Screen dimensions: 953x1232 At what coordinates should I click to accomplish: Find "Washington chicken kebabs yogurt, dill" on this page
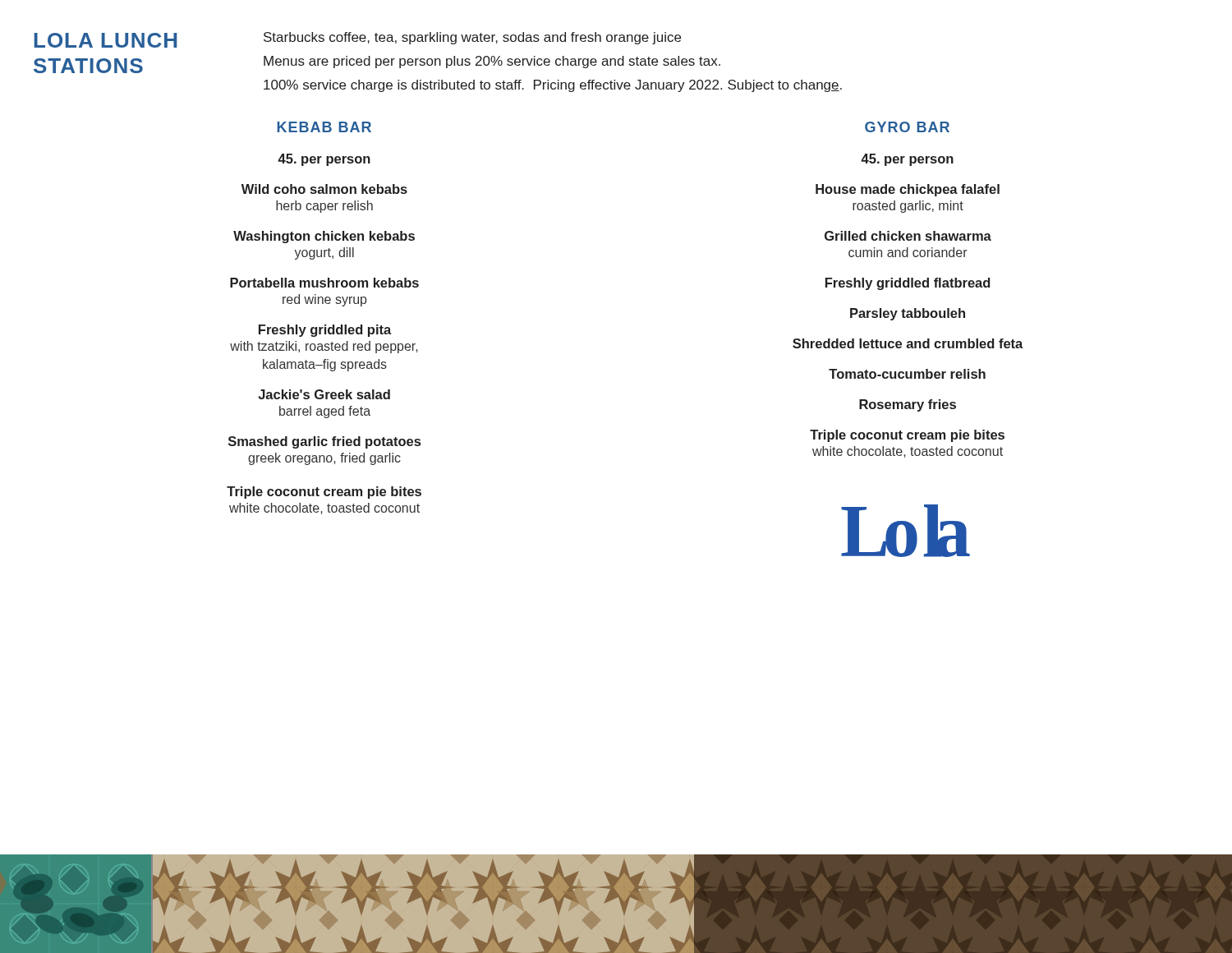pyautogui.click(x=324, y=244)
